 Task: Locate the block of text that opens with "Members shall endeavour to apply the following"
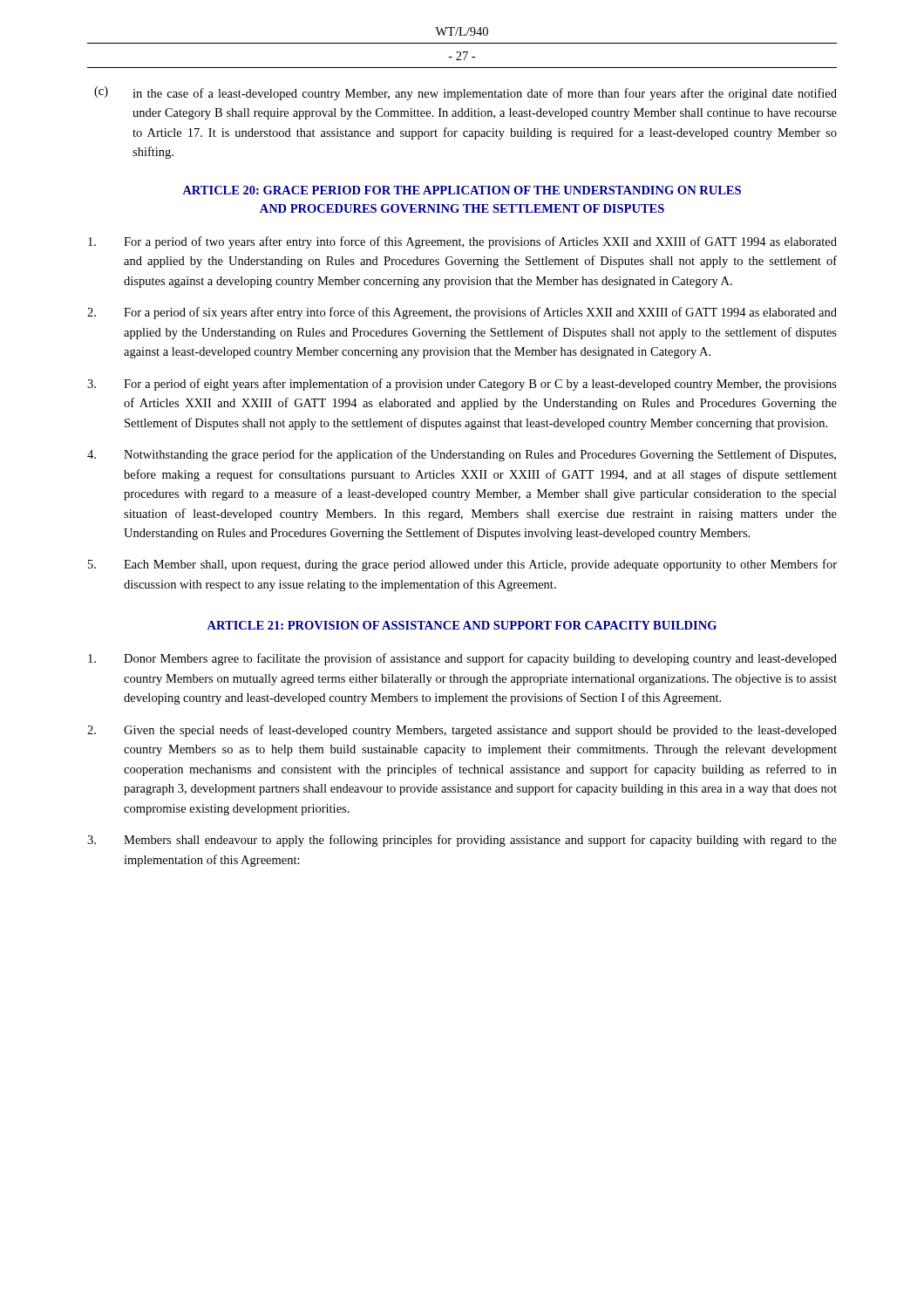click(462, 850)
